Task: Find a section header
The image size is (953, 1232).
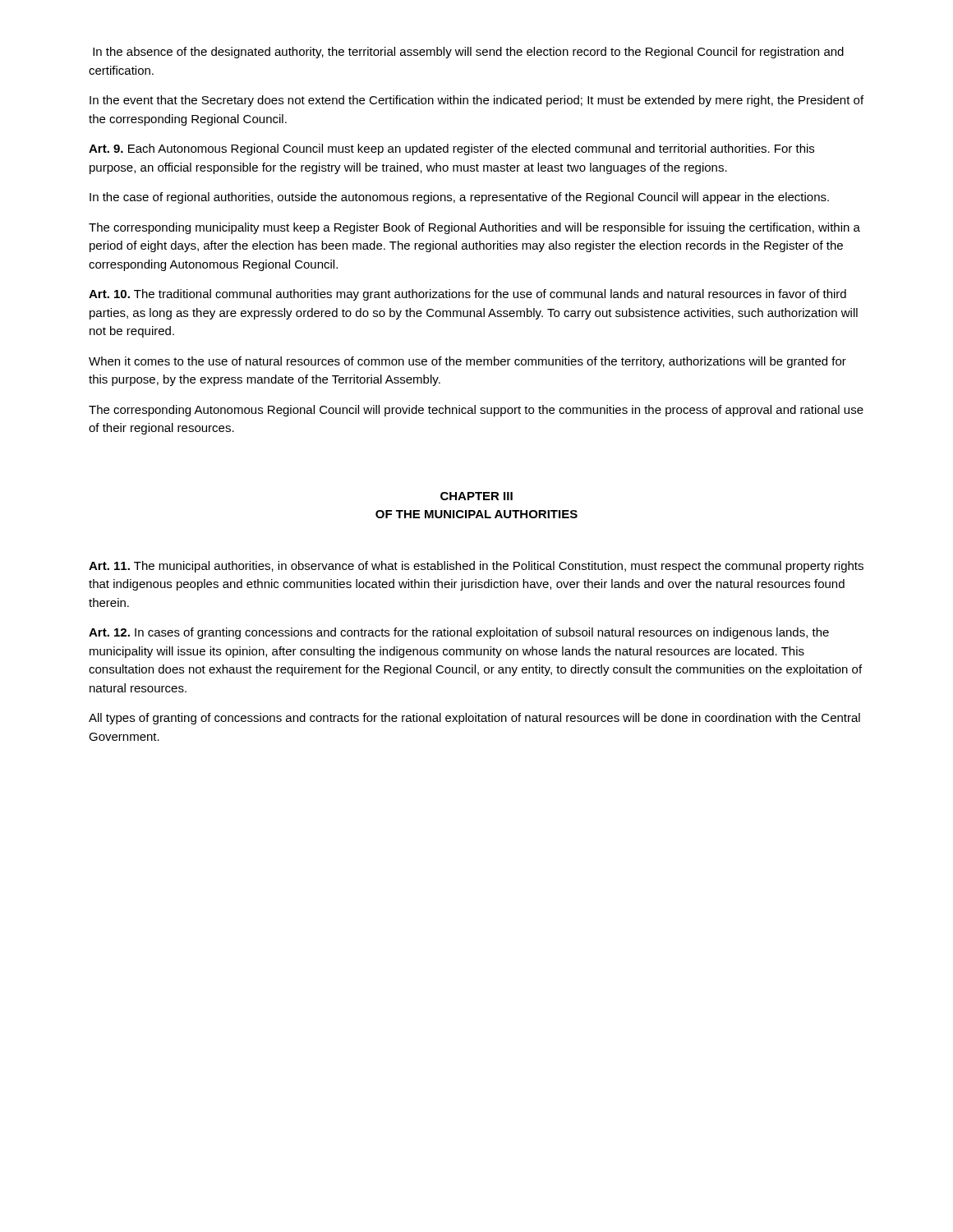Action: click(476, 505)
